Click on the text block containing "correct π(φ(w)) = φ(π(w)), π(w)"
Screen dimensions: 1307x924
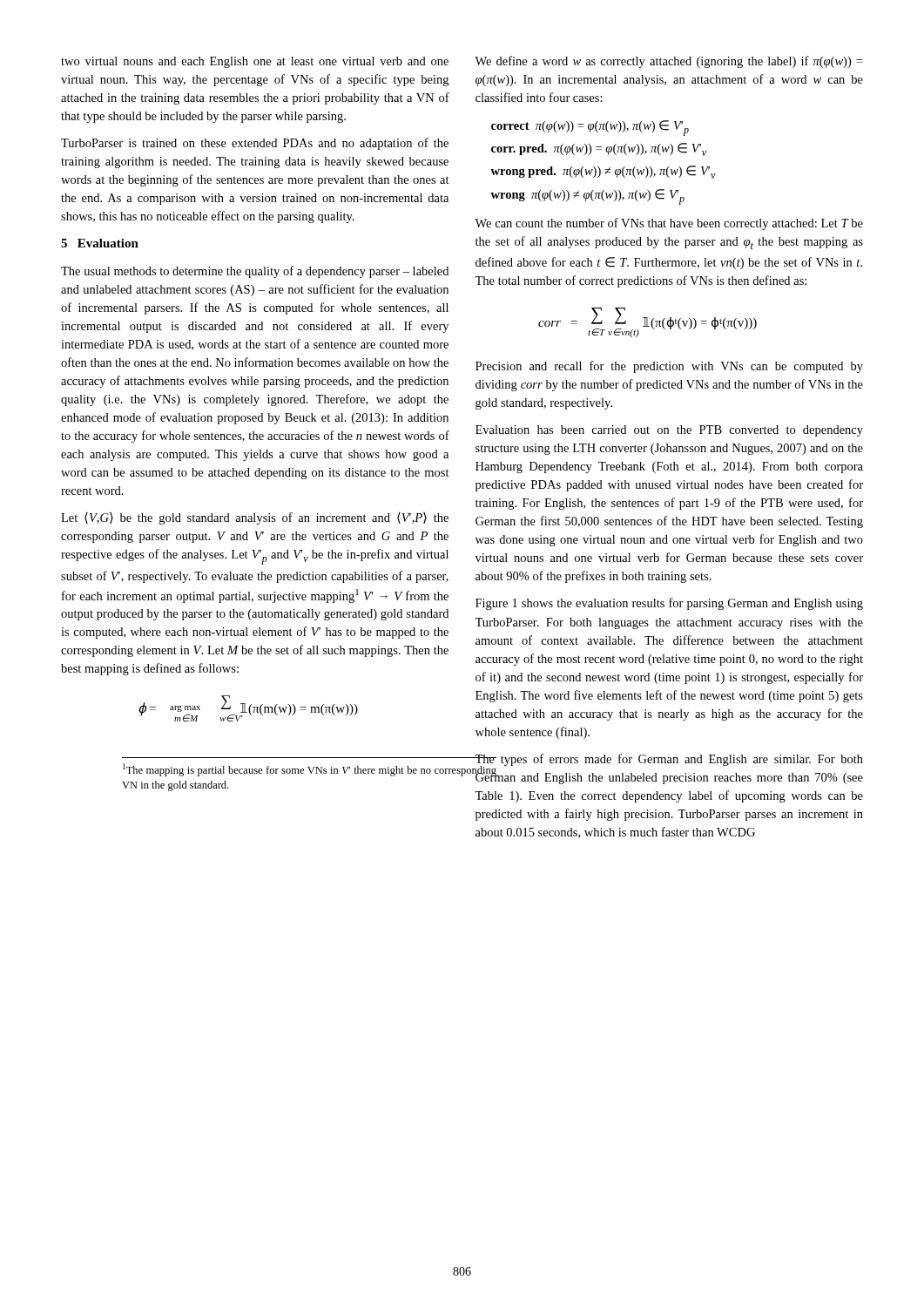(x=677, y=162)
